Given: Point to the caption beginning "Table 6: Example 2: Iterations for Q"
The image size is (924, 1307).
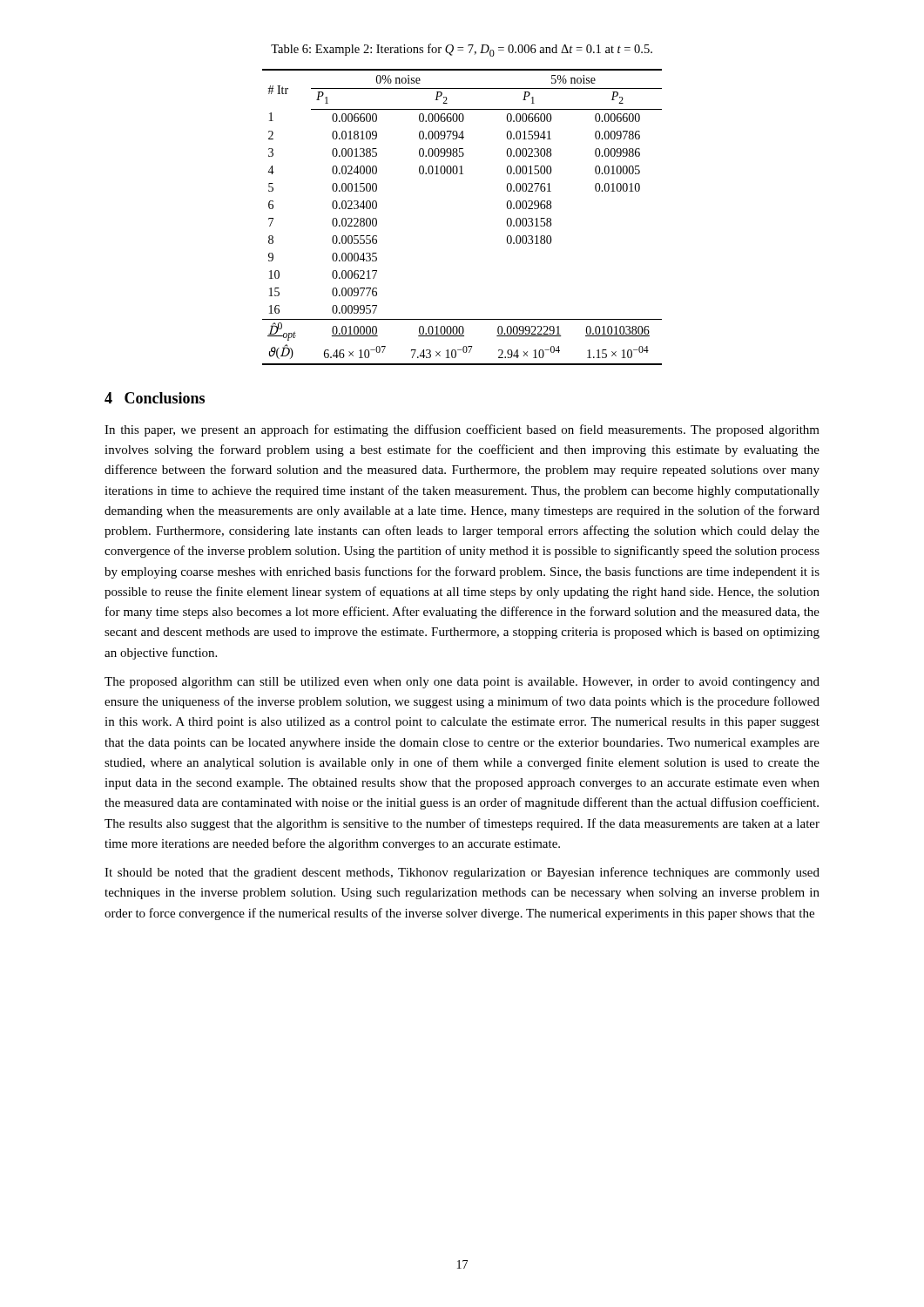Looking at the screenshot, I should (462, 51).
